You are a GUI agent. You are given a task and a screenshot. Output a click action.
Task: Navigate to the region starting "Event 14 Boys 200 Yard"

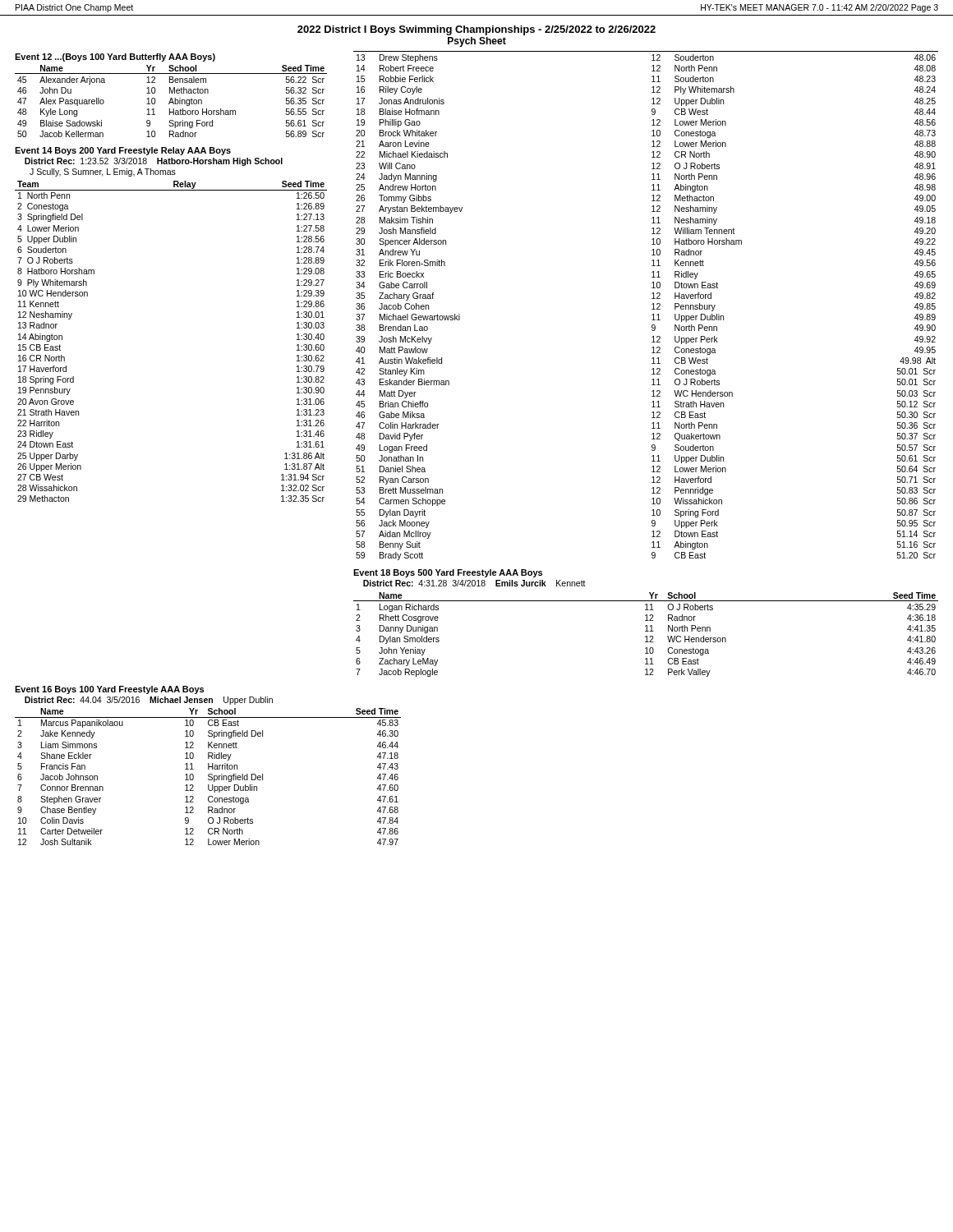(x=123, y=151)
